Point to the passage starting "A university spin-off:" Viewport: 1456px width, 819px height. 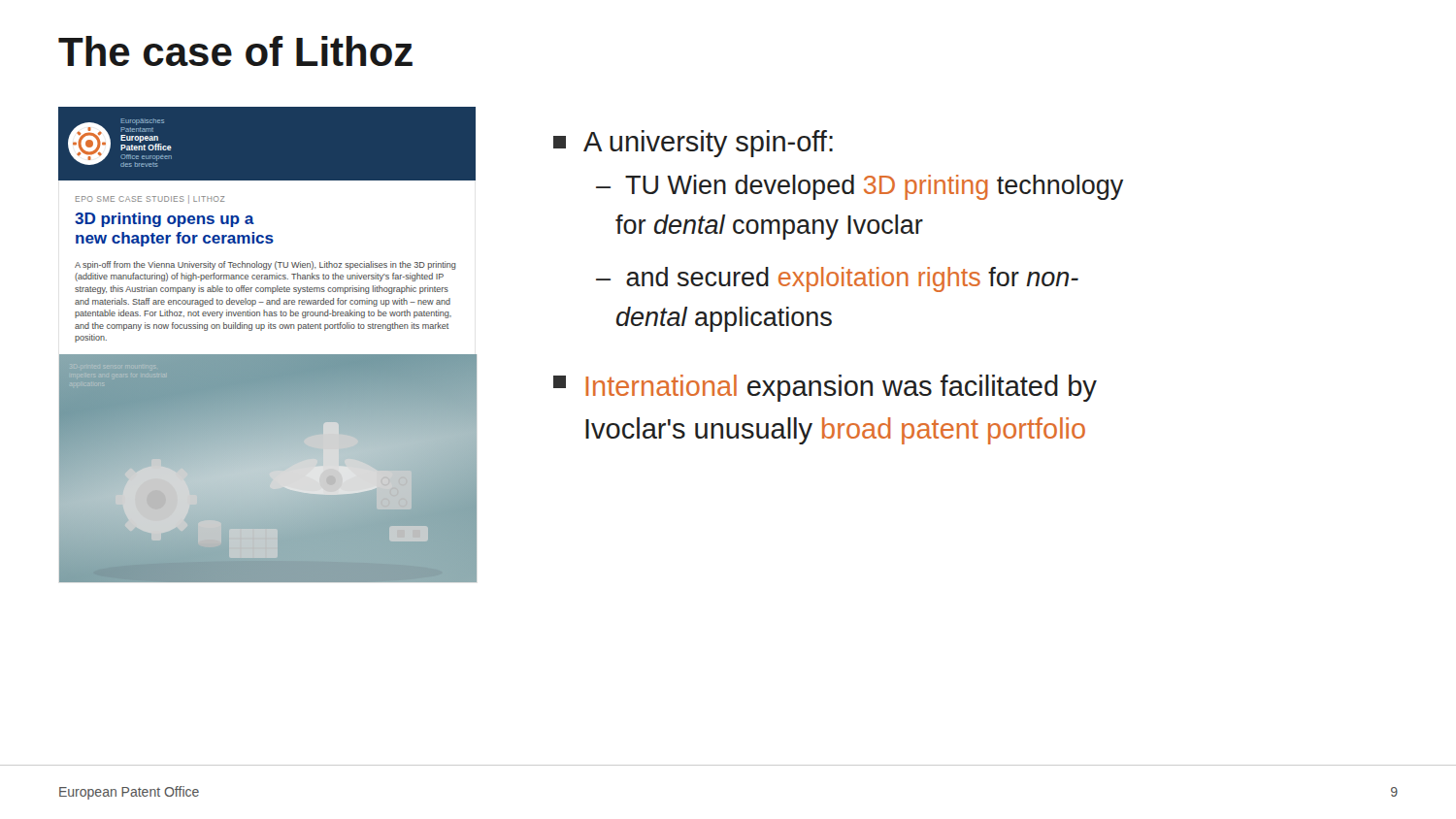(x=694, y=142)
